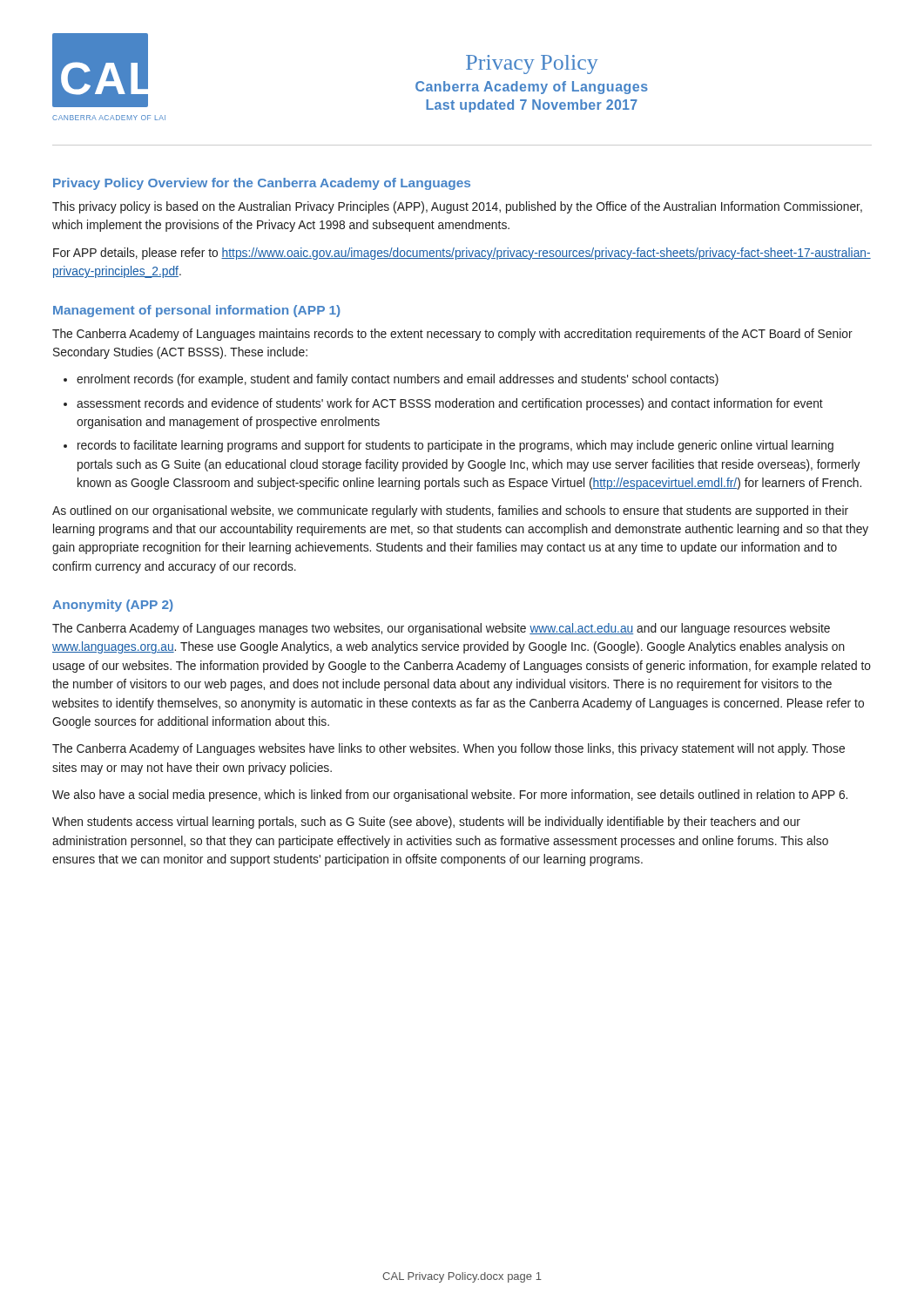Find the list item containing "enrolment records (for example, student and family"
Screen dimensions: 1307x924
tap(398, 380)
